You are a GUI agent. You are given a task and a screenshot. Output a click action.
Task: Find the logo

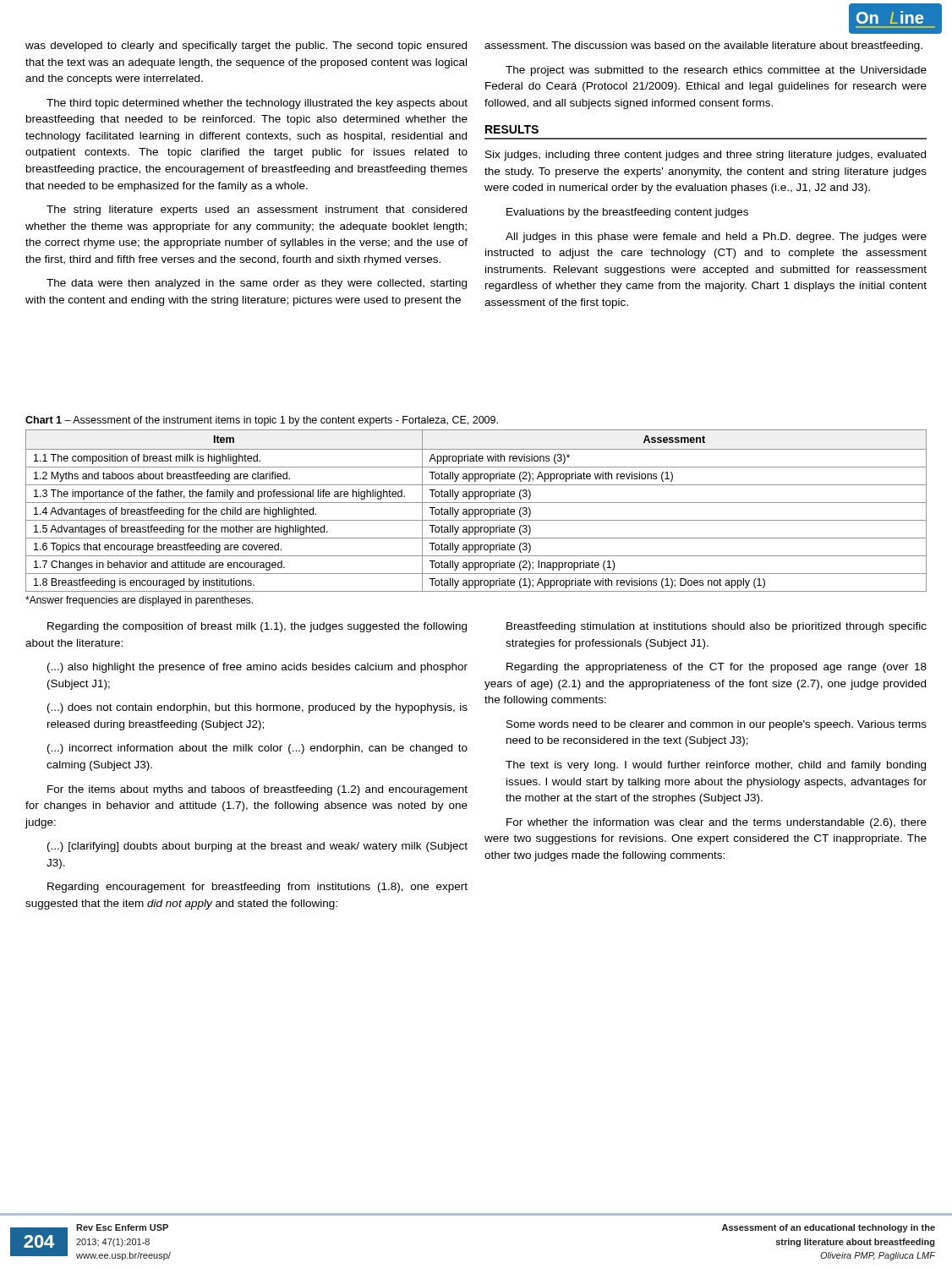tap(895, 20)
